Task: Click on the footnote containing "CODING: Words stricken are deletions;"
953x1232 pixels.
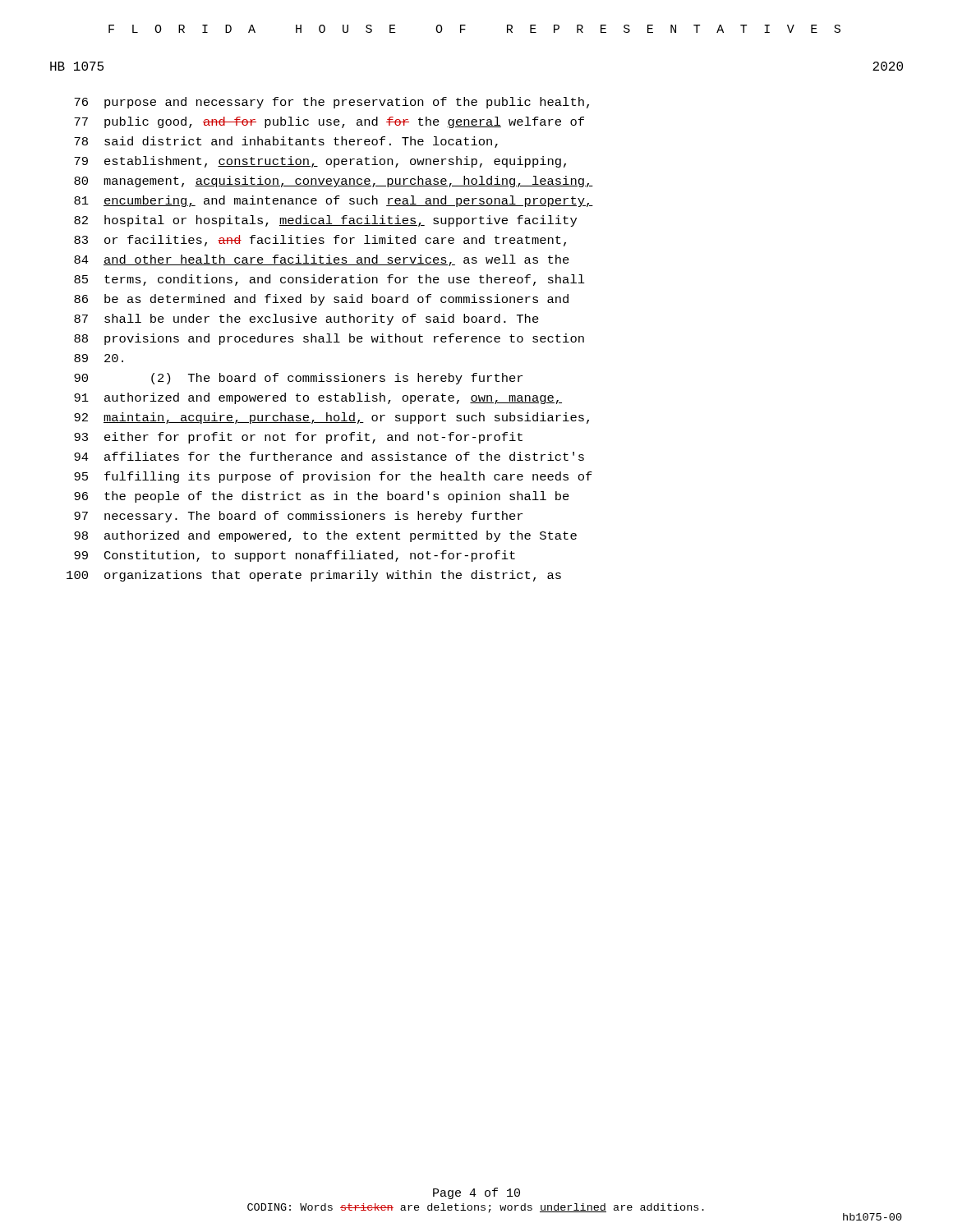Action: 476,1208
